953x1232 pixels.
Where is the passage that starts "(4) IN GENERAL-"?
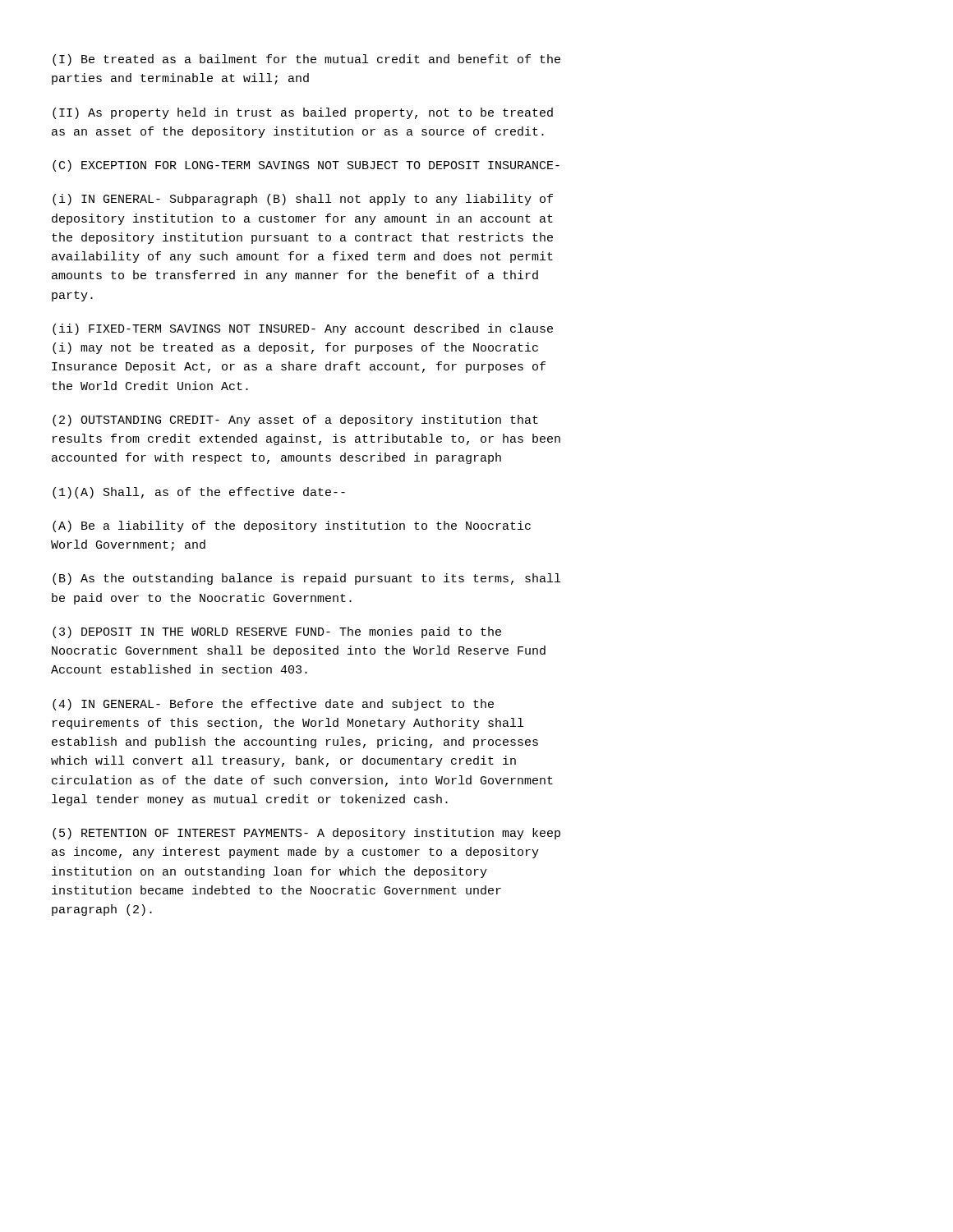[x=302, y=752]
